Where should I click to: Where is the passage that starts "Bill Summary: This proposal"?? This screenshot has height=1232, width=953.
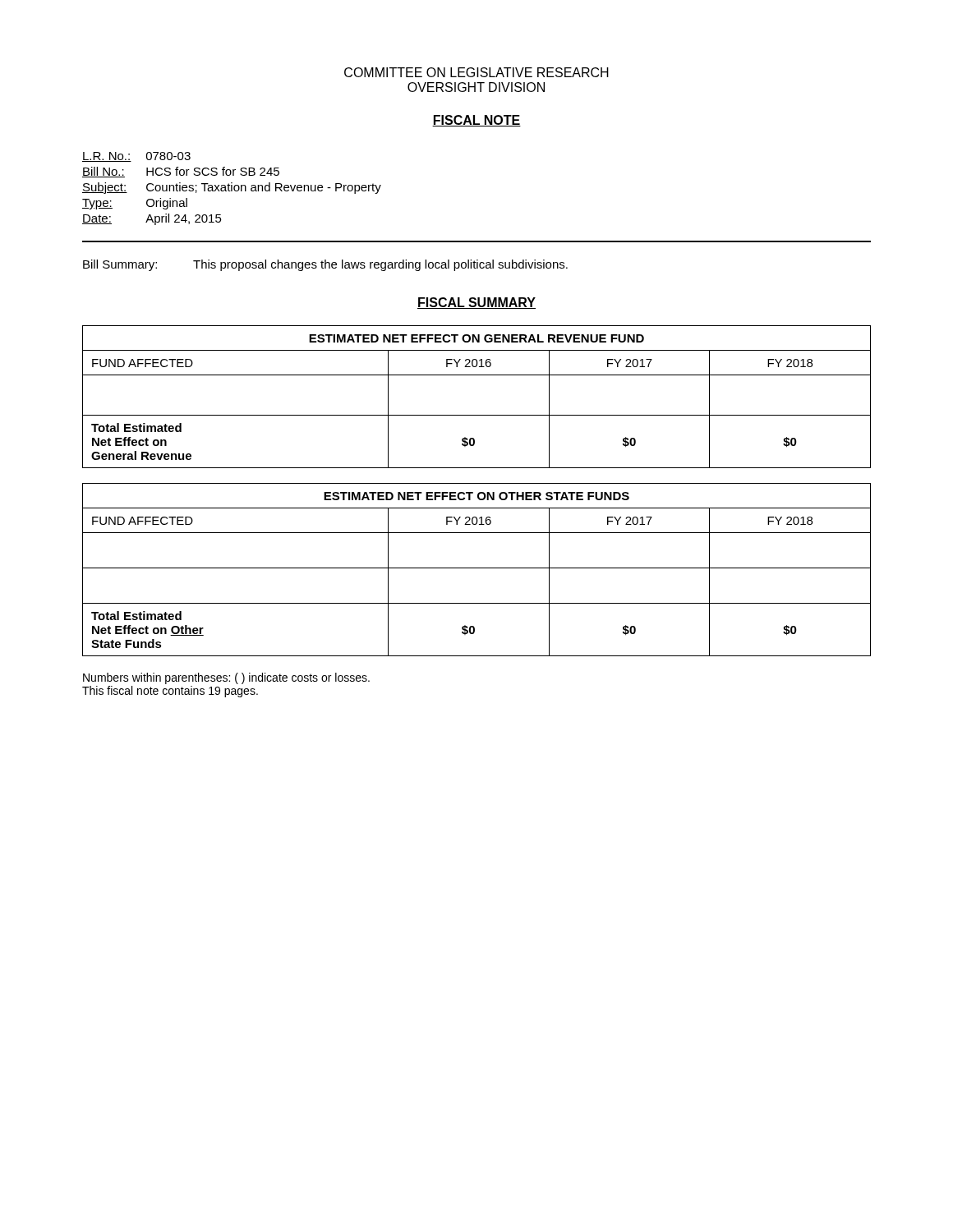(x=476, y=264)
